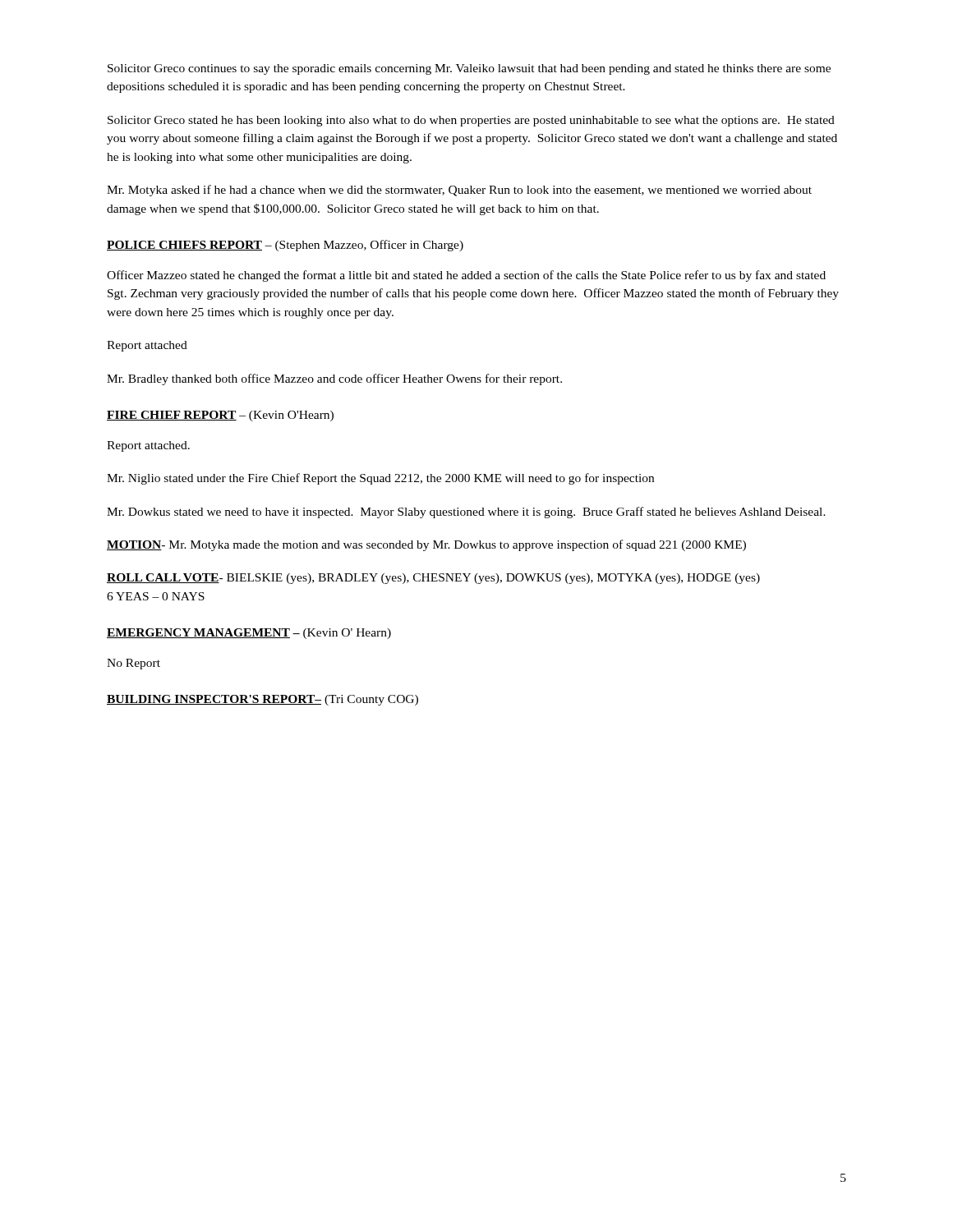Point to the block starting "Mr. Motyka asked if"

(x=459, y=199)
